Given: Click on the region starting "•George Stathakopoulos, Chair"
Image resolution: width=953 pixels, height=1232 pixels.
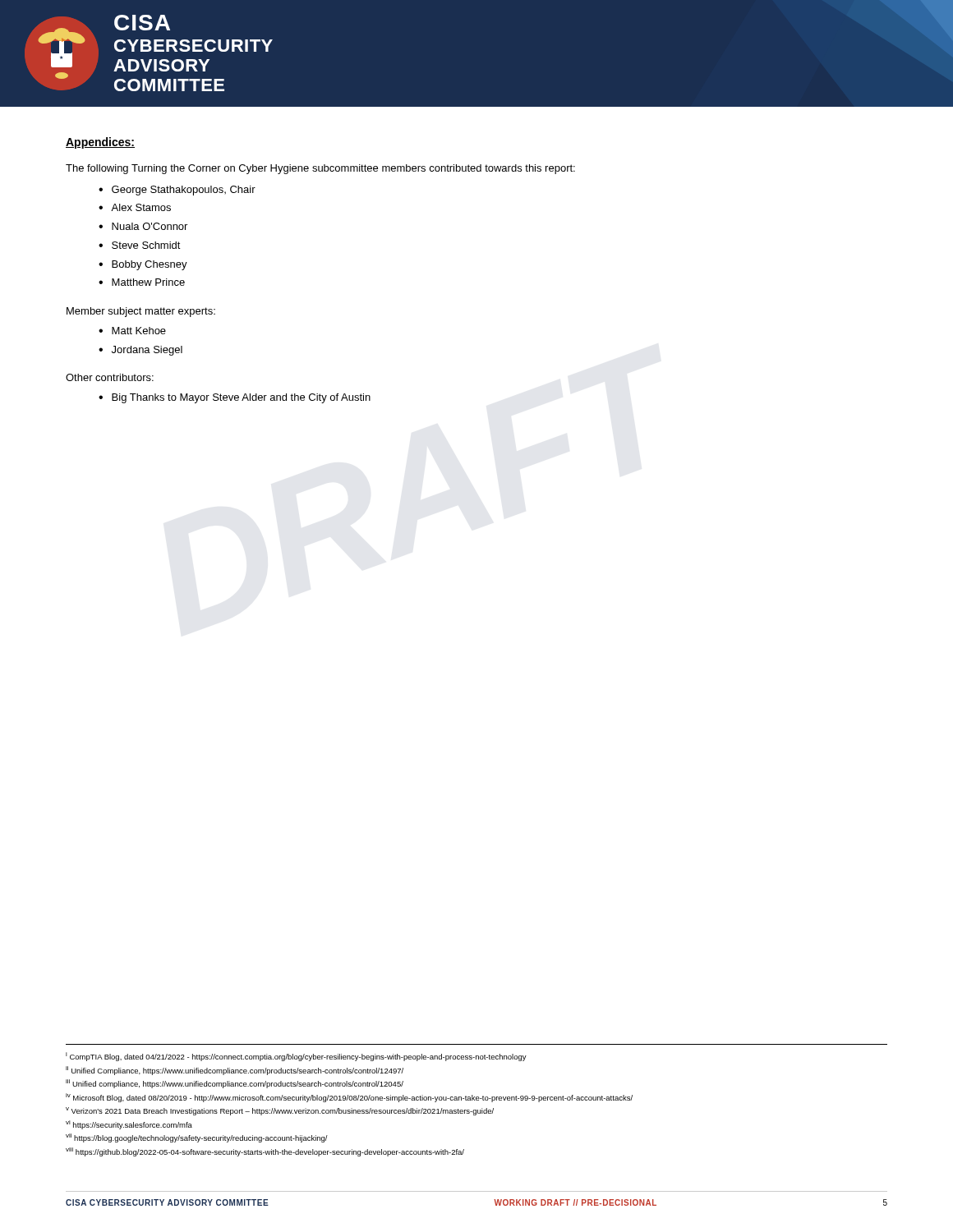Looking at the screenshot, I should pyautogui.click(x=177, y=190).
